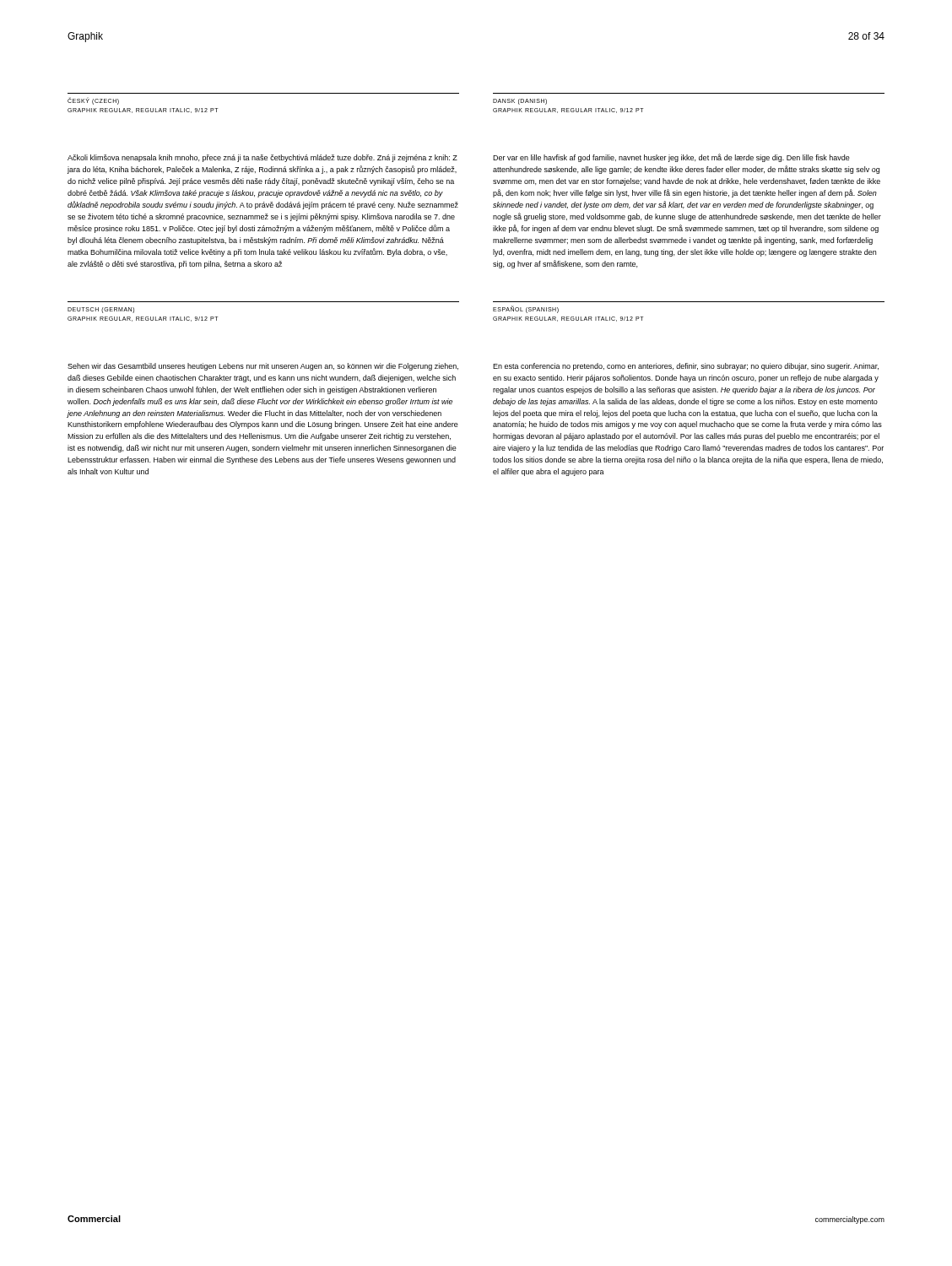The width and height of the screenshot is (952, 1266).
Task: Locate the text starting "ČESKÝ (CZECH) GRAPHIK REGULAR, REGULAR ITALIC, 9/12"
Action: (x=263, y=103)
